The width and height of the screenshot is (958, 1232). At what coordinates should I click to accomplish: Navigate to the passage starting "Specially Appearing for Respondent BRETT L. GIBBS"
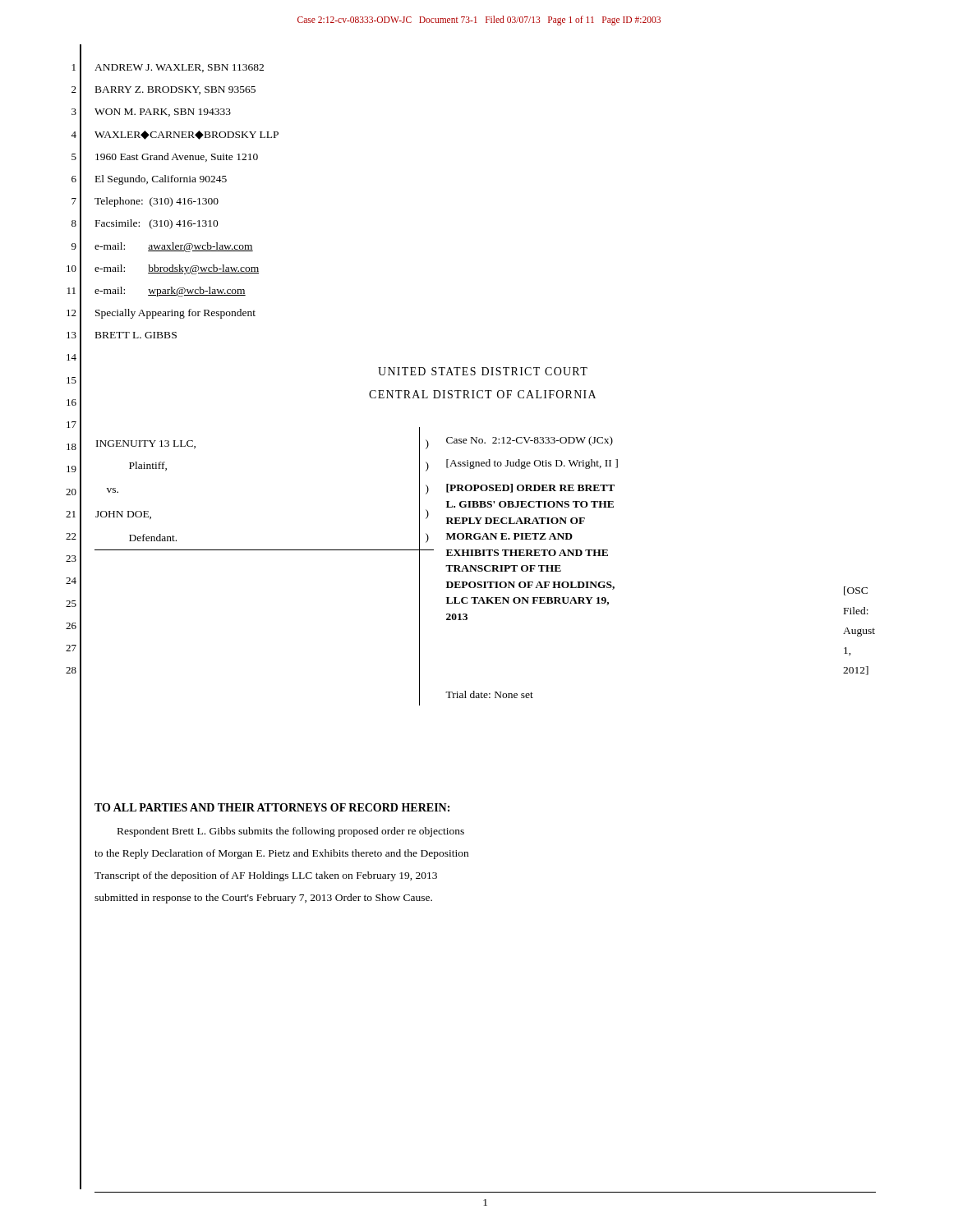pyautogui.click(x=175, y=324)
